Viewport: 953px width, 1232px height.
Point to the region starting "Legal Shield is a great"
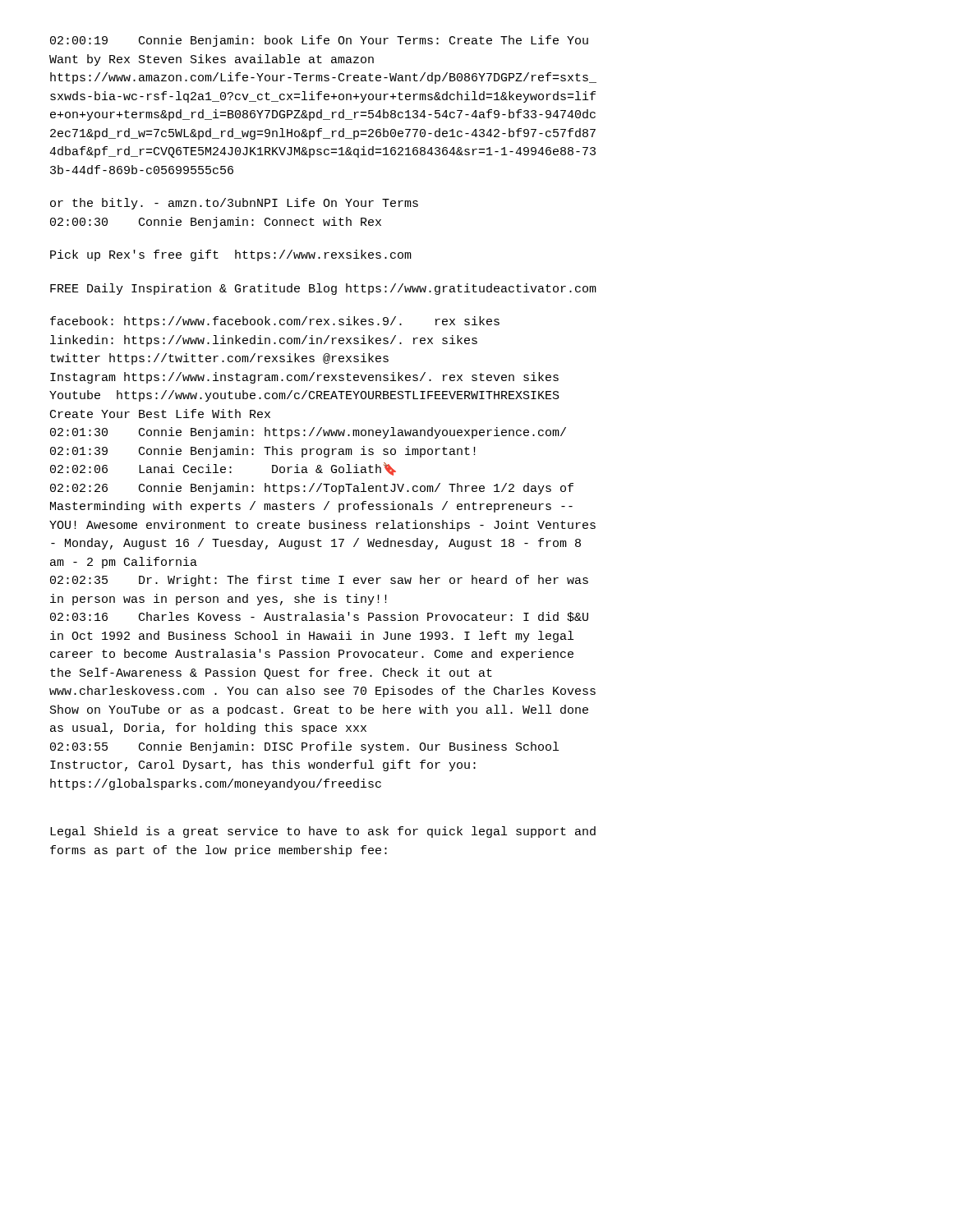pyautogui.click(x=323, y=842)
